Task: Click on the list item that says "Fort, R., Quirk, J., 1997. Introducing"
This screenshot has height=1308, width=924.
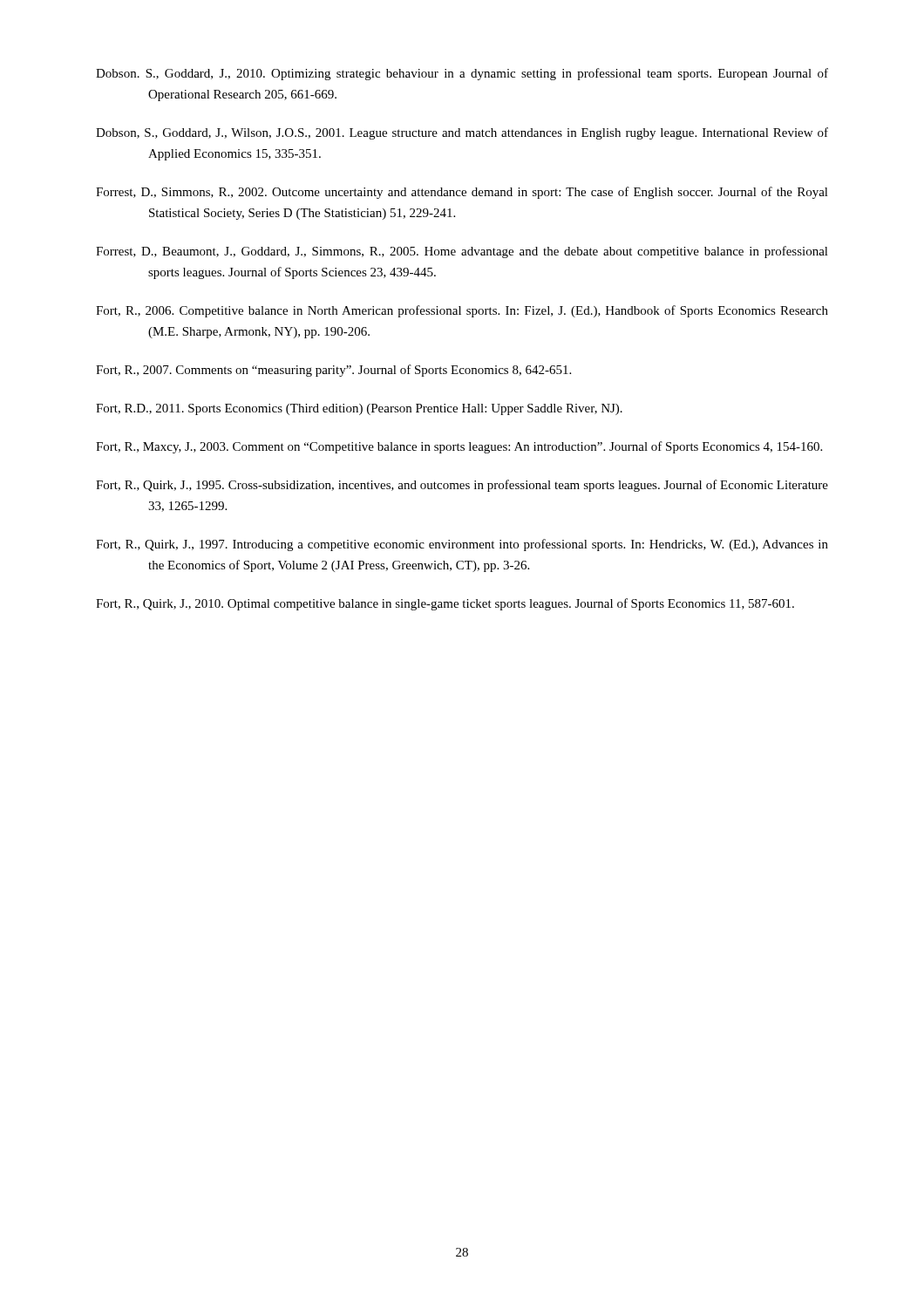Action: (462, 555)
